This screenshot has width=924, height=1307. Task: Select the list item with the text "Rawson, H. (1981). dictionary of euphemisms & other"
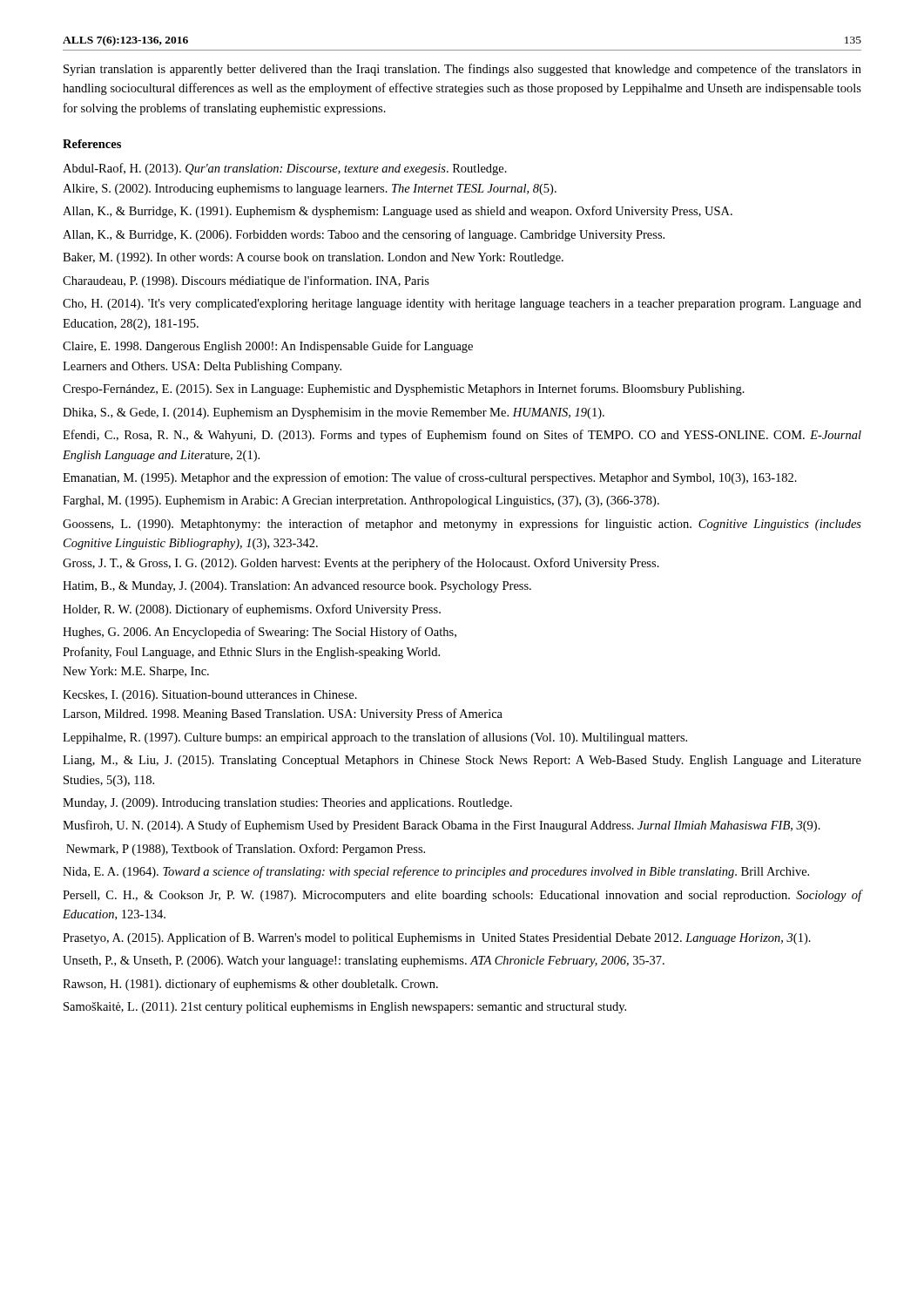[251, 984]
